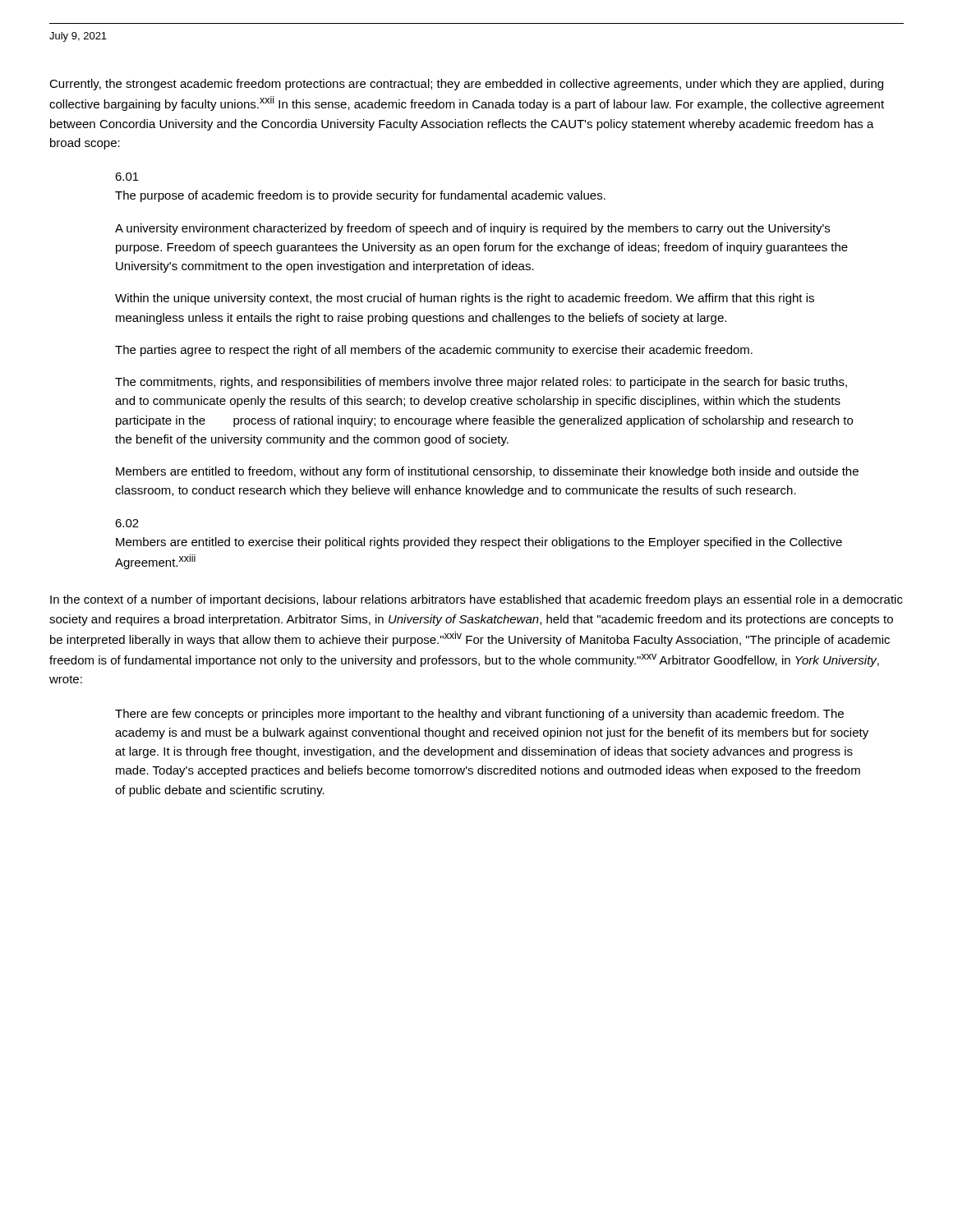953x1232 pixels.
Task: Find the text block that says "Members are entitled to freedom, without any"
Action: click(487, 481)
